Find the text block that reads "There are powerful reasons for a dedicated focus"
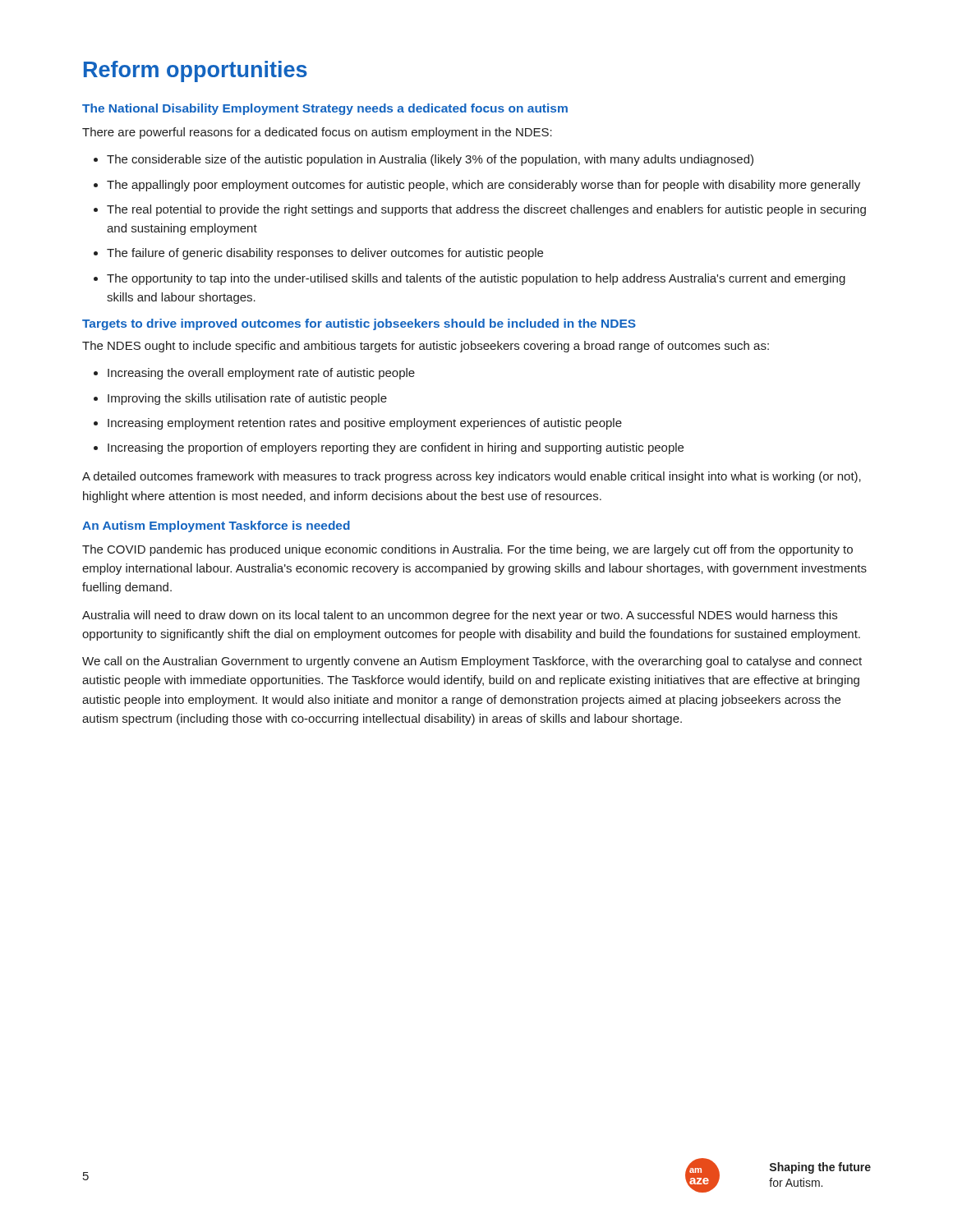The width and height of the screenshot is (953, 1232). coord(317,132)
